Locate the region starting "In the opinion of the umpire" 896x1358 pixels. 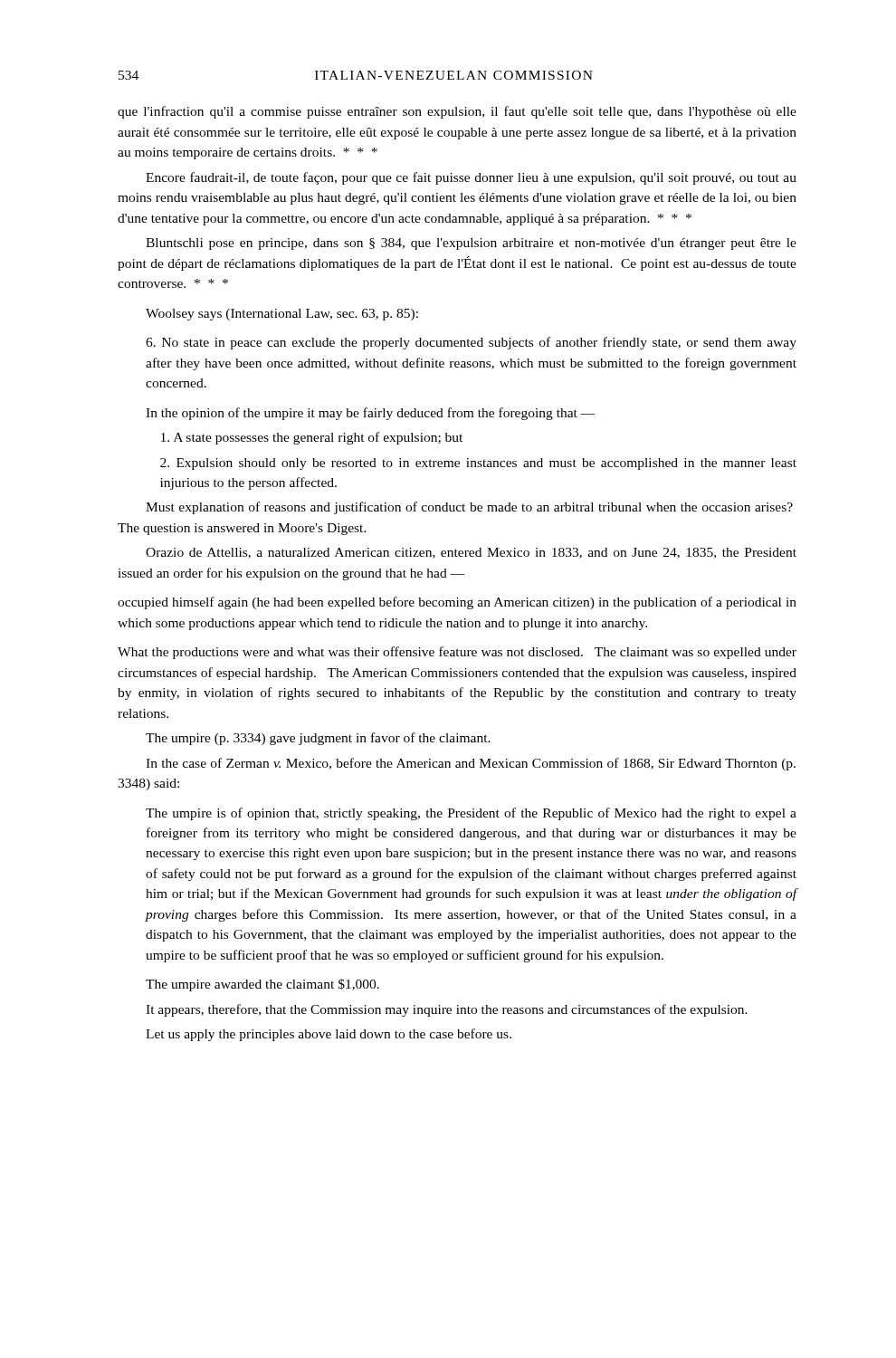click(457, 413)
